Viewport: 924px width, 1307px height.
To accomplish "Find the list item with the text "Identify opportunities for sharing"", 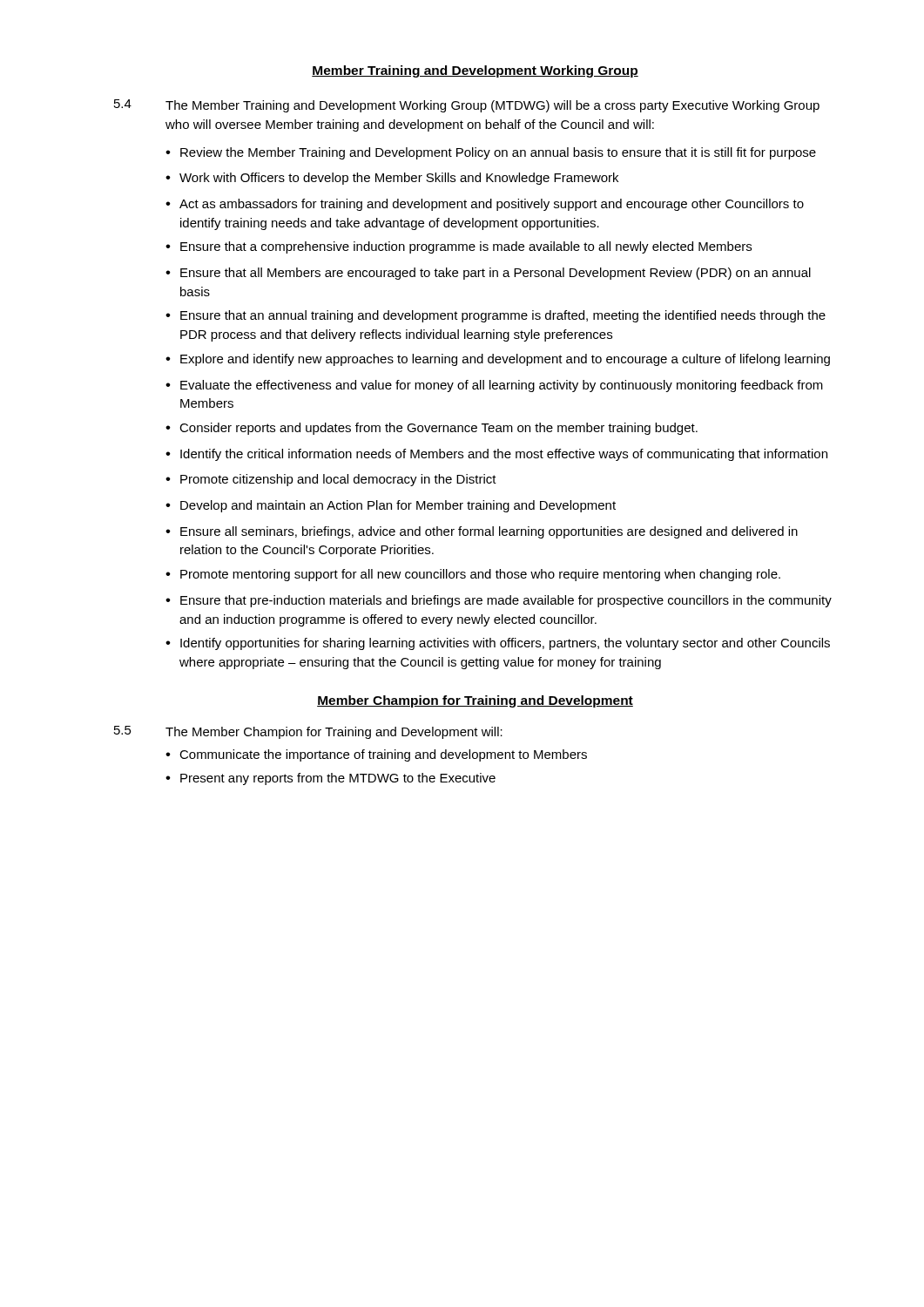I will tap(505, 652).
